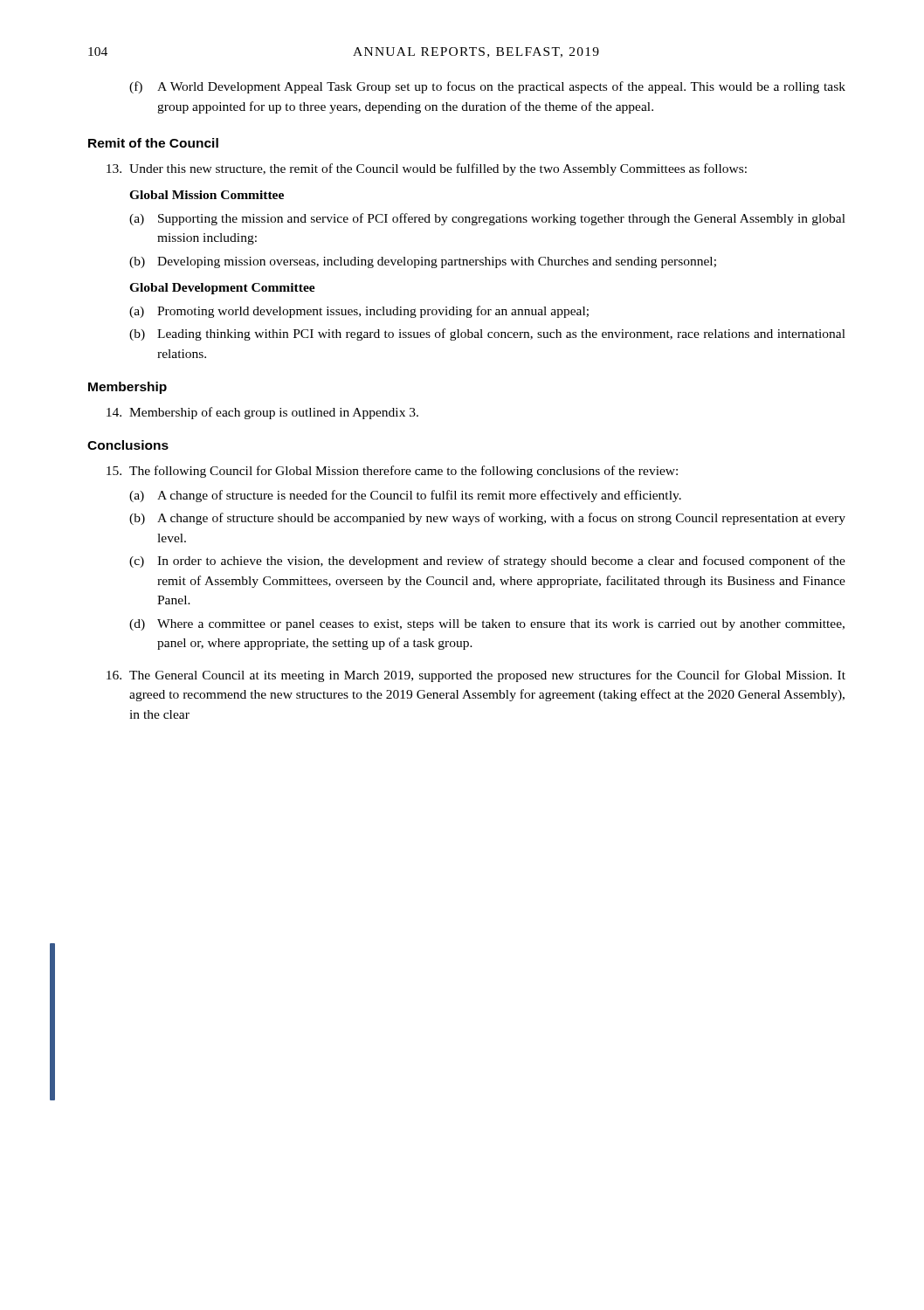
Task: Find the block on this page that starts "Under this new structure,"
Action: [x=466, y=169]
